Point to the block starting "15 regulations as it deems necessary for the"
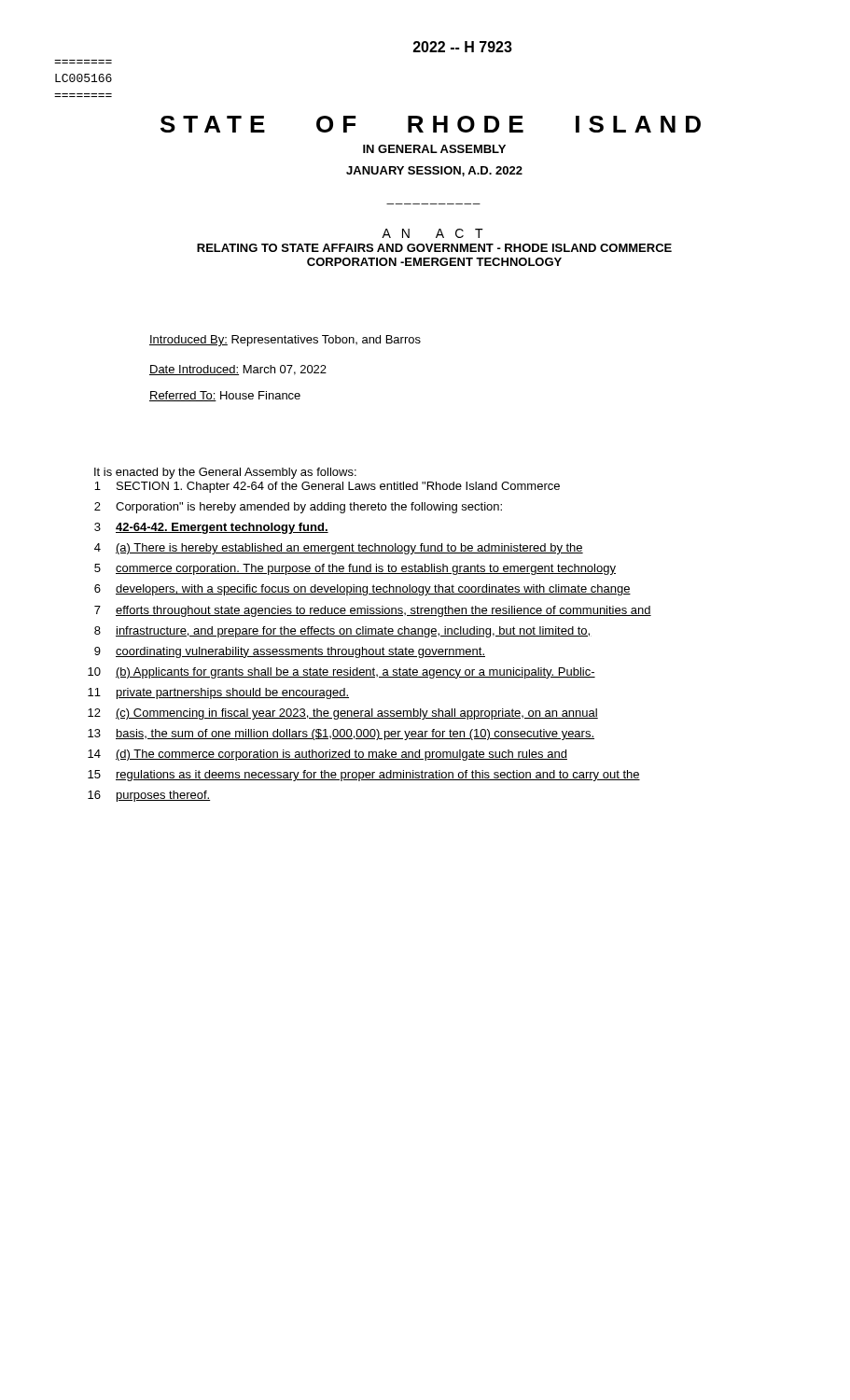850x1400 pixels. pos(425,775)
